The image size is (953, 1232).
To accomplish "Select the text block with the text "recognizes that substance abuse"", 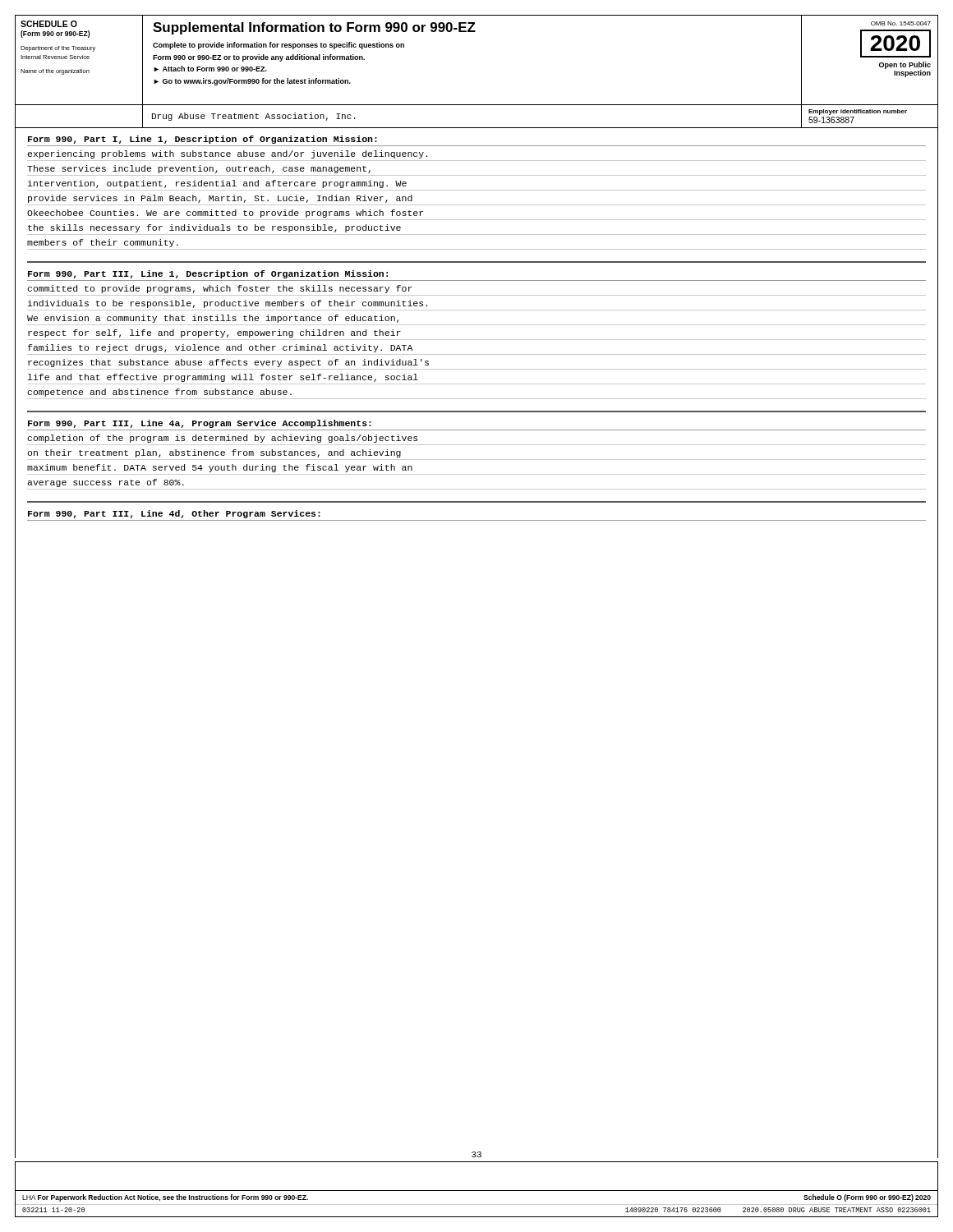I will (228, 363).
